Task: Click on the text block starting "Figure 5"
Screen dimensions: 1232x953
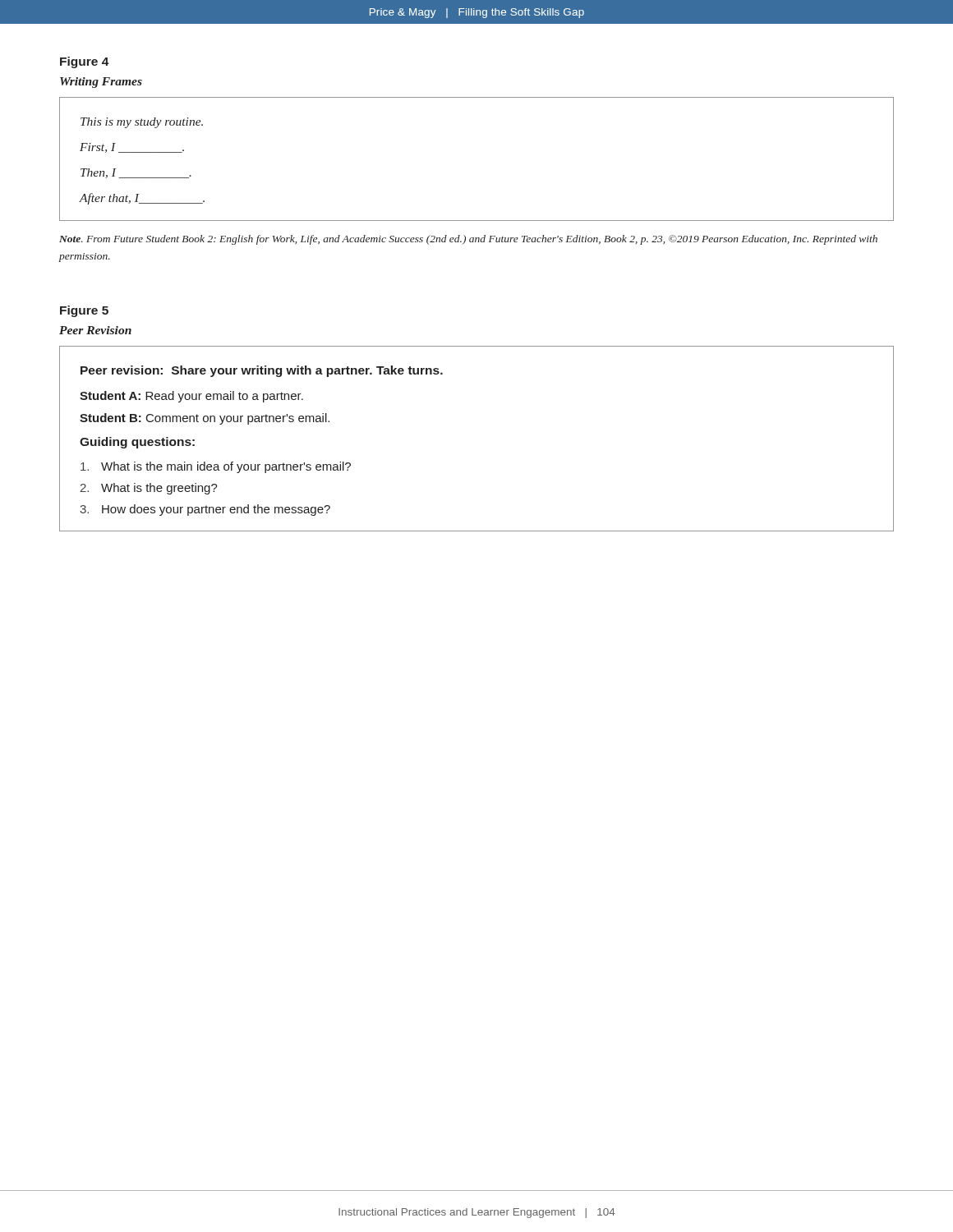Action: point(84,310)
